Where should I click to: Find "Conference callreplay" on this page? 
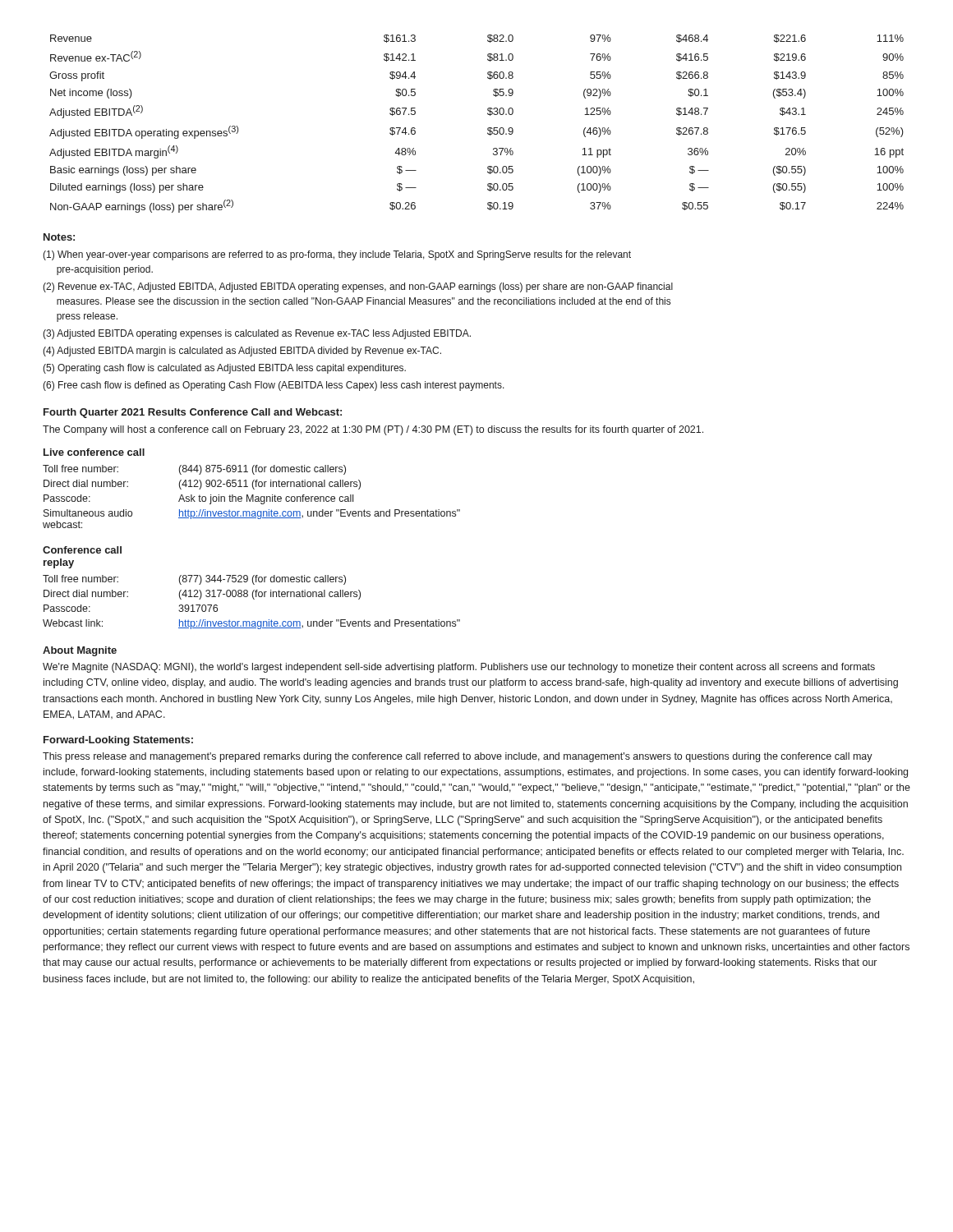[x=82, y=556]
